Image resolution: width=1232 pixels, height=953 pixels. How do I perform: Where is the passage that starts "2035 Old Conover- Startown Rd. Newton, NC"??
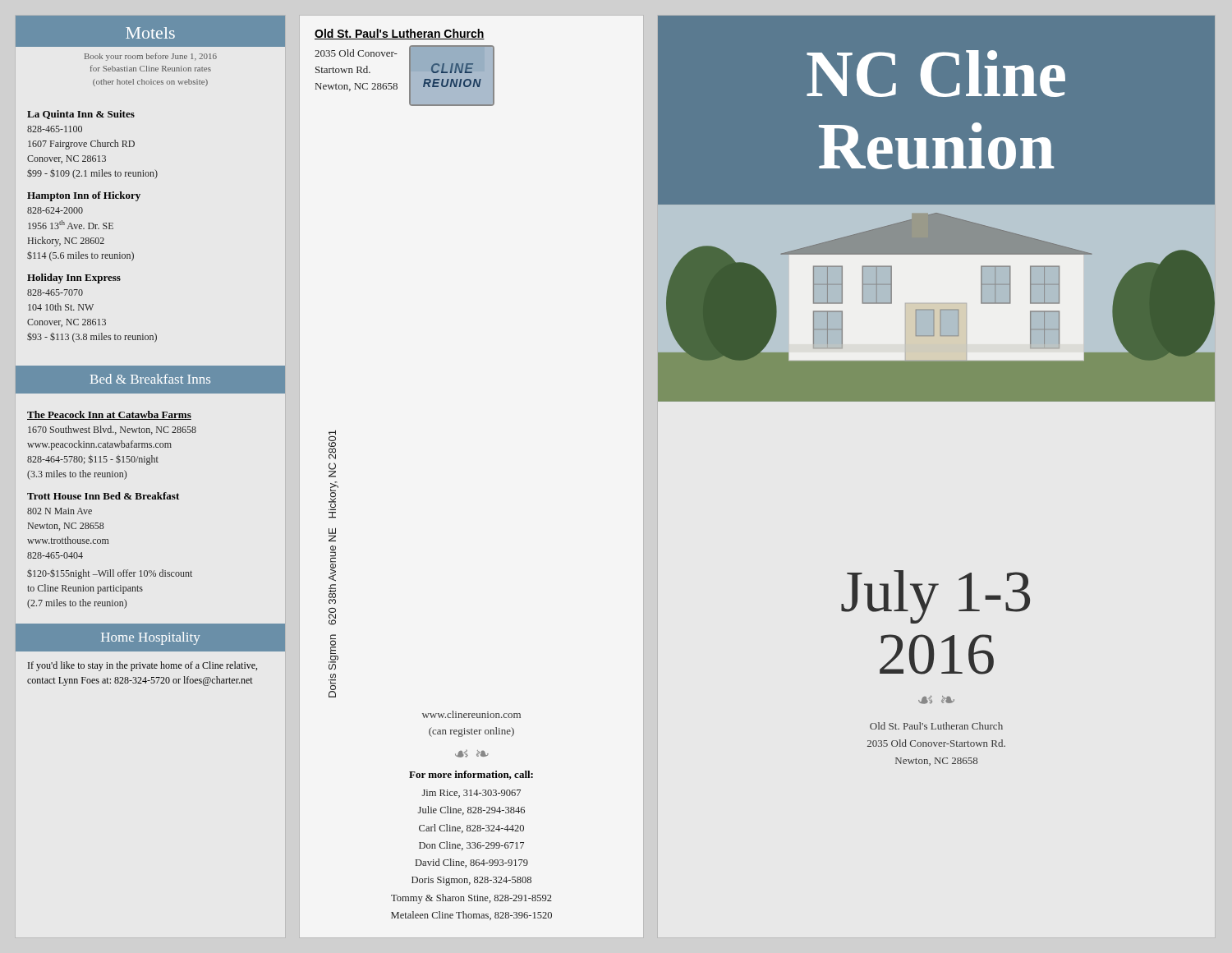(356, 70)
